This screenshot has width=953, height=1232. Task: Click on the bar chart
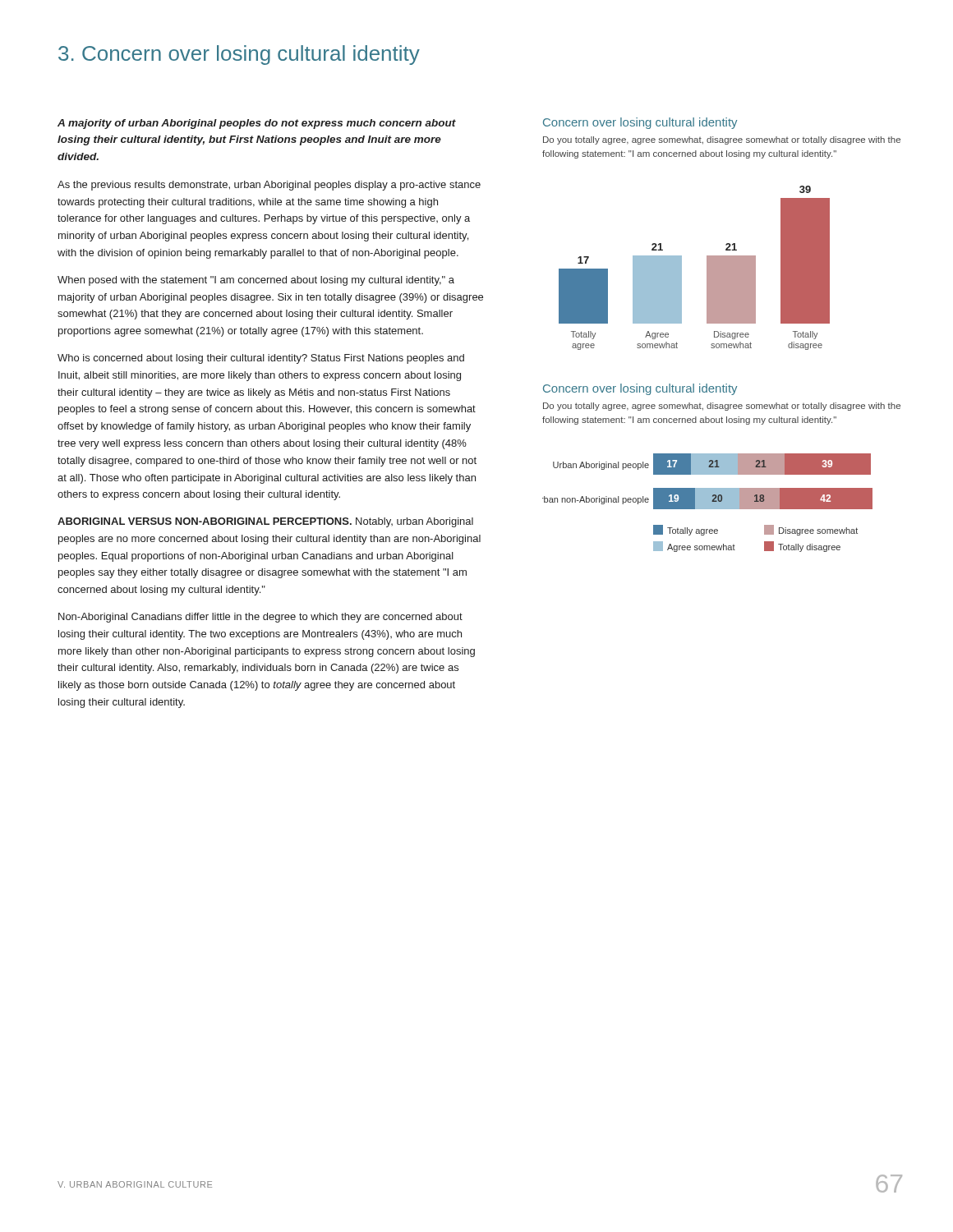click(723, 264)
